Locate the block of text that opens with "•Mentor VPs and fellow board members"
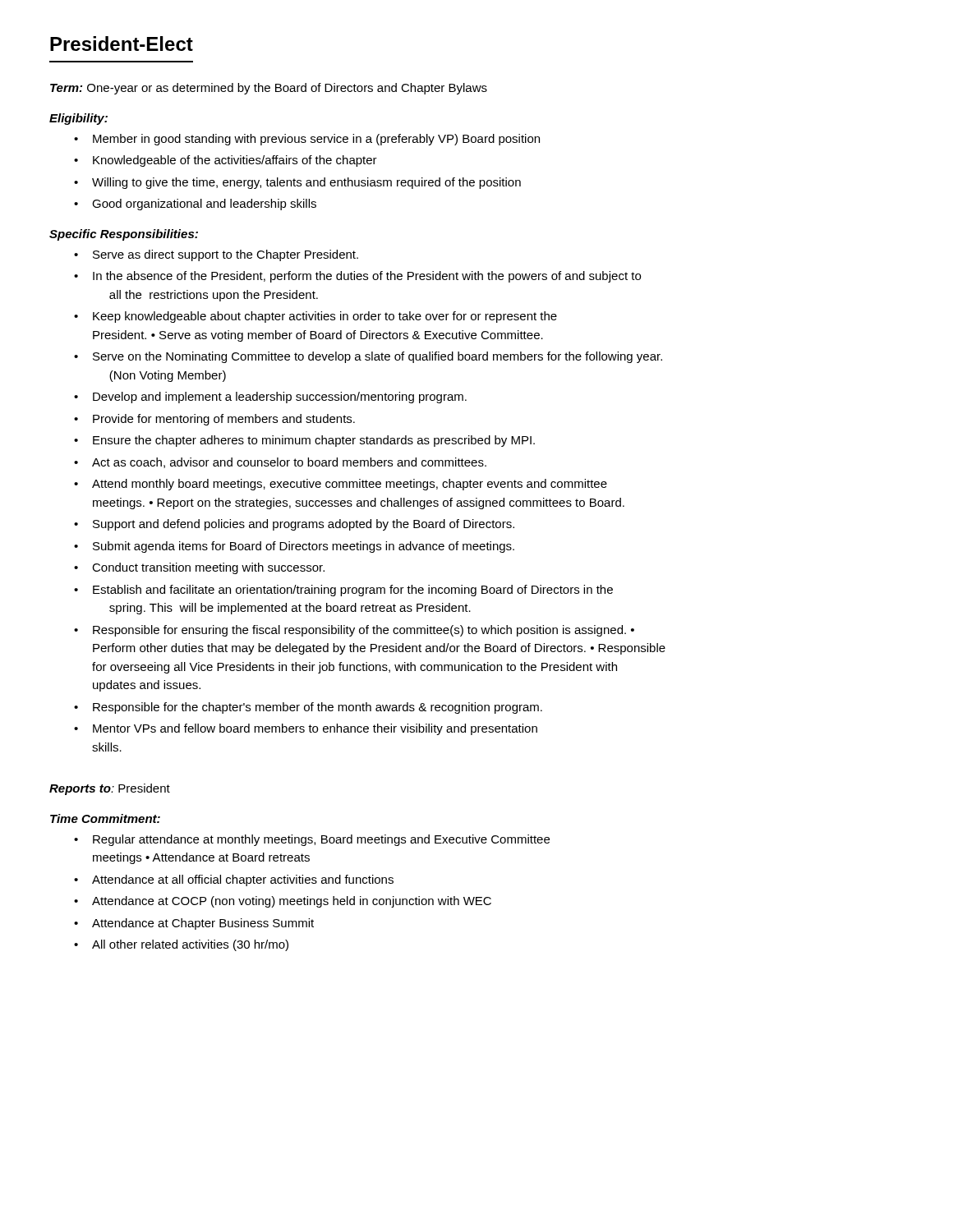This screenshot has width=953, height=1232. [489, 738]
